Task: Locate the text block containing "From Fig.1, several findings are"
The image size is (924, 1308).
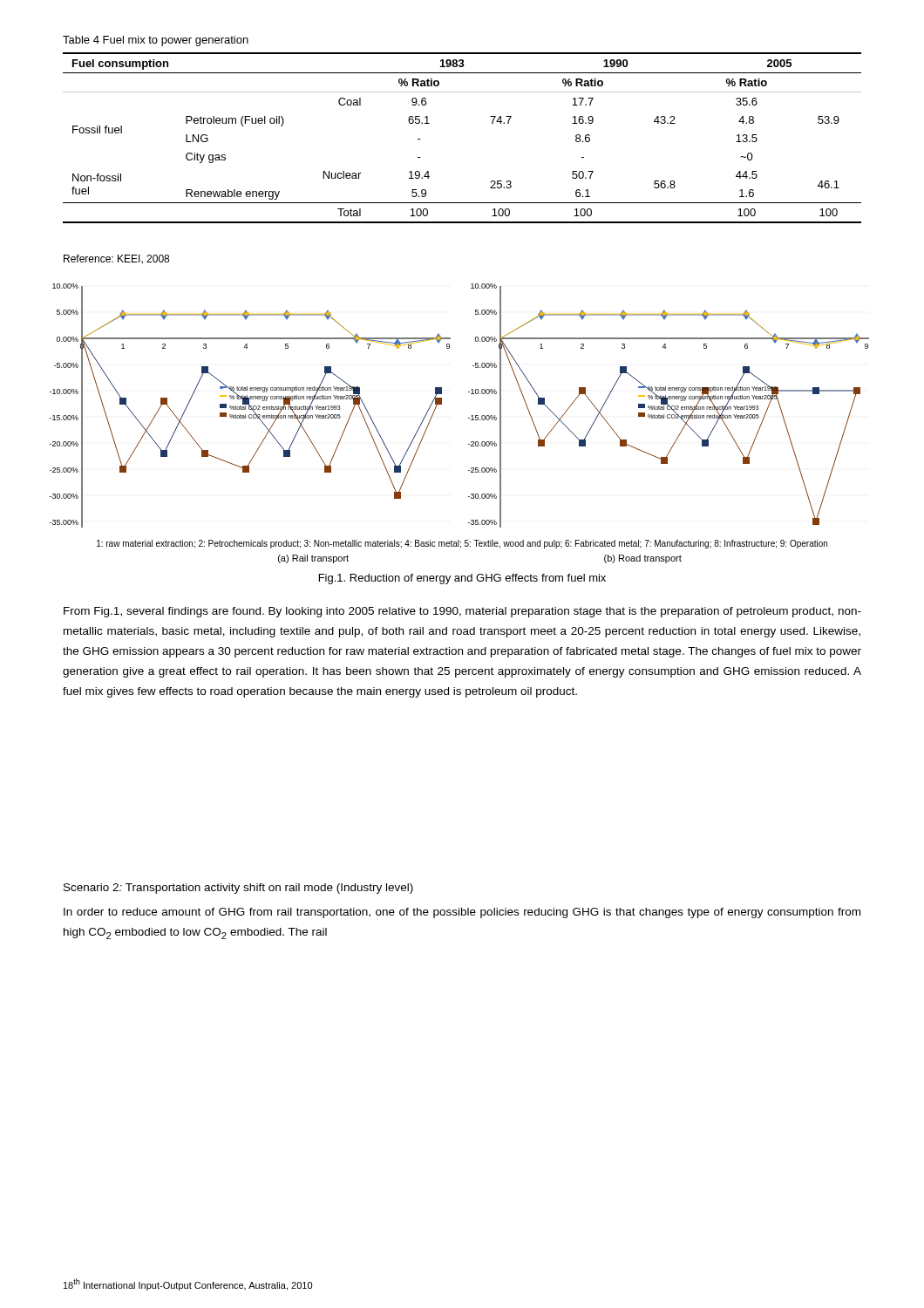Action: click(462, 651)
